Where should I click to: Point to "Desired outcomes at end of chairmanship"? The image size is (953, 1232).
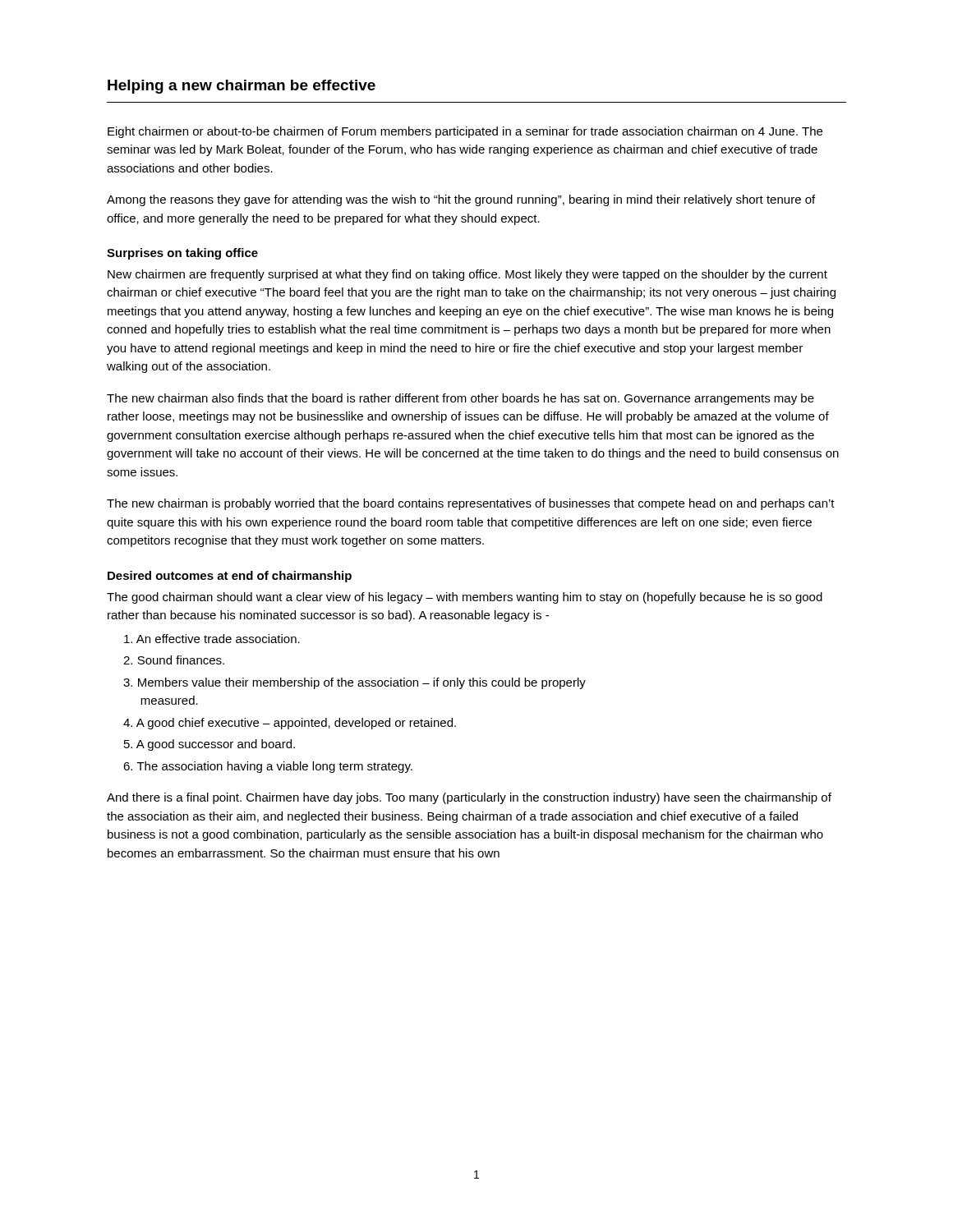pos(229,575)
